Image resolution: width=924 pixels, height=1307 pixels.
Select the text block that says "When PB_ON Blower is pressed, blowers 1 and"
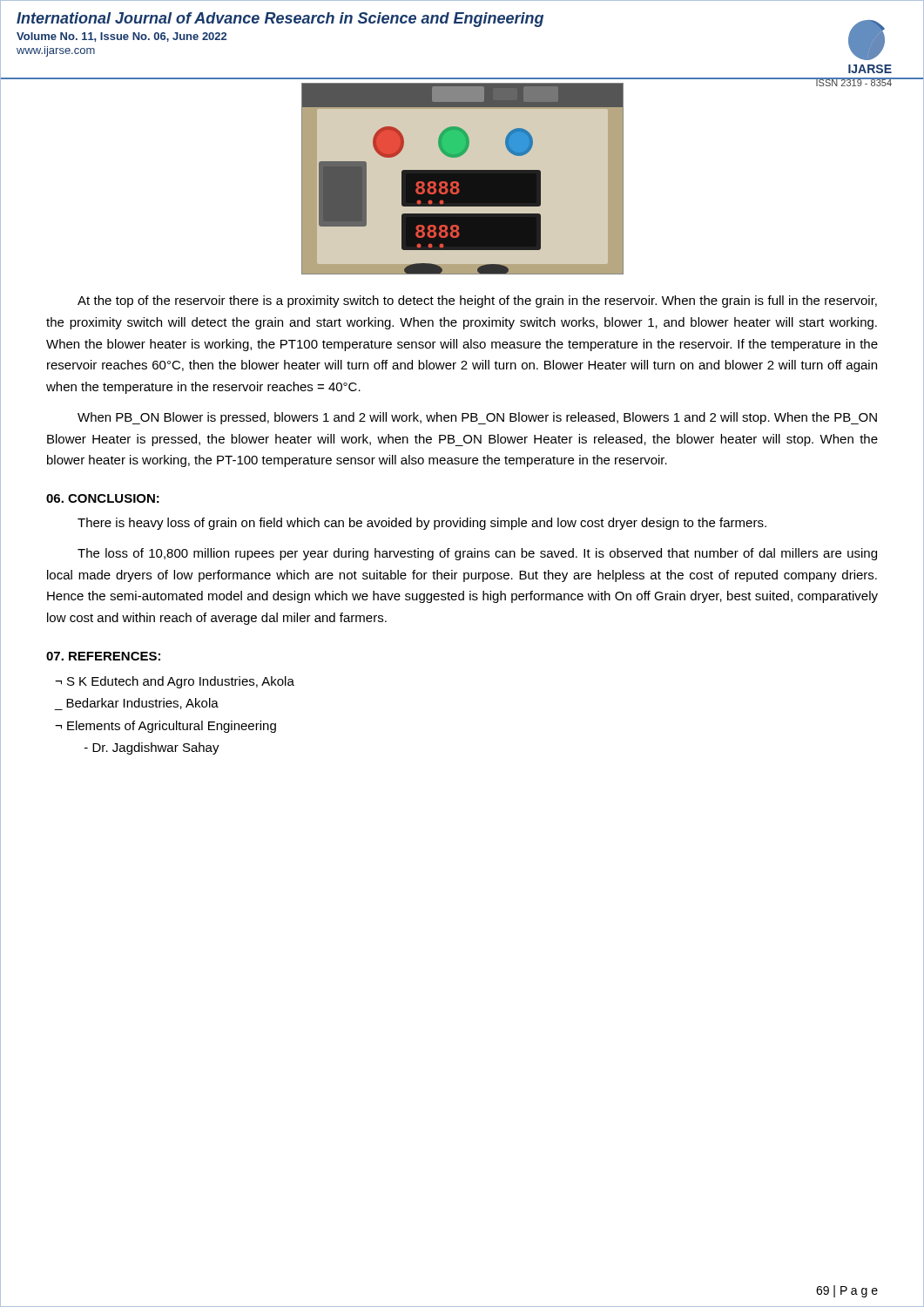462,438
